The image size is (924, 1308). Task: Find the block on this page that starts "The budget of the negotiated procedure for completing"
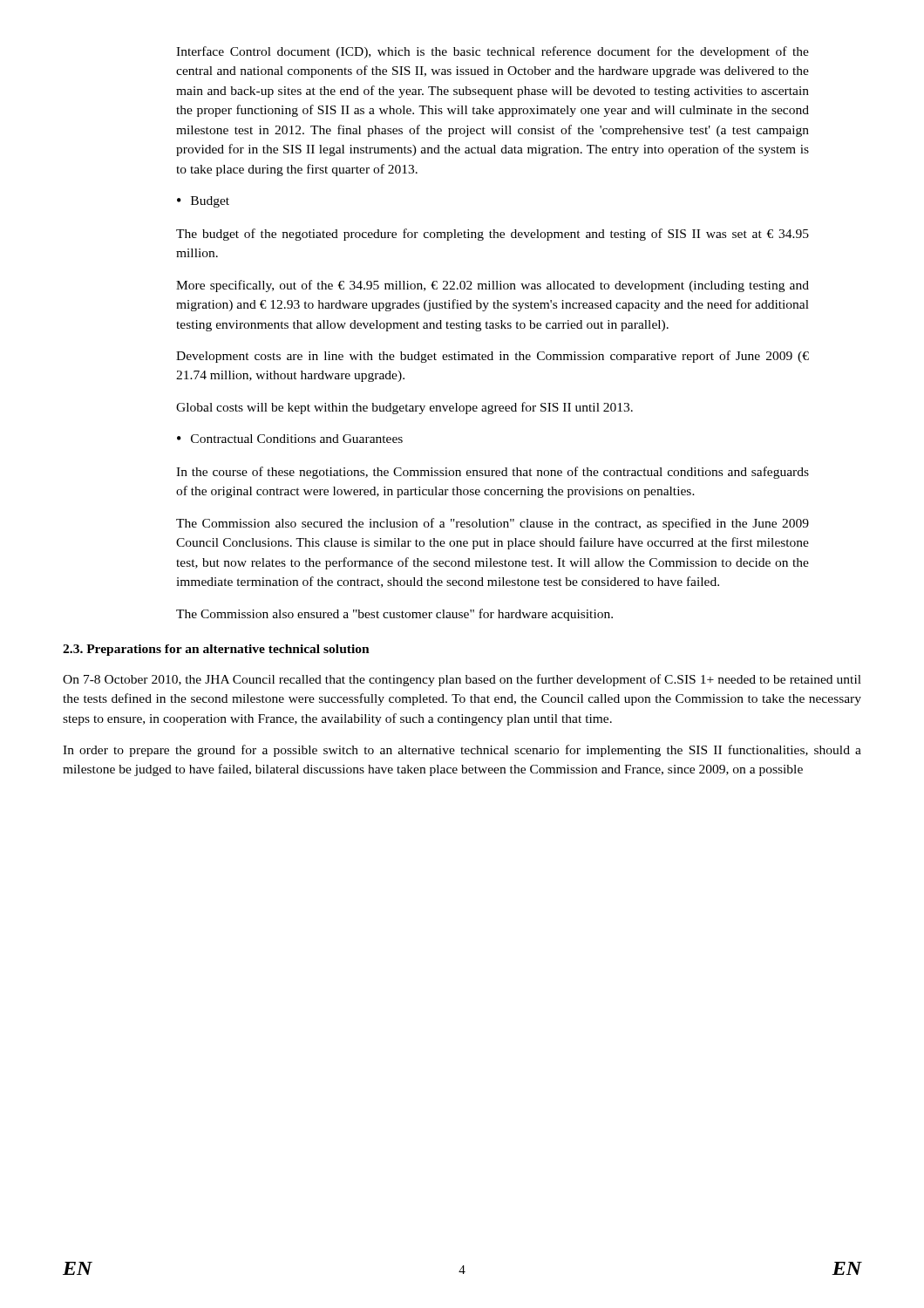[x=493, y=243]
